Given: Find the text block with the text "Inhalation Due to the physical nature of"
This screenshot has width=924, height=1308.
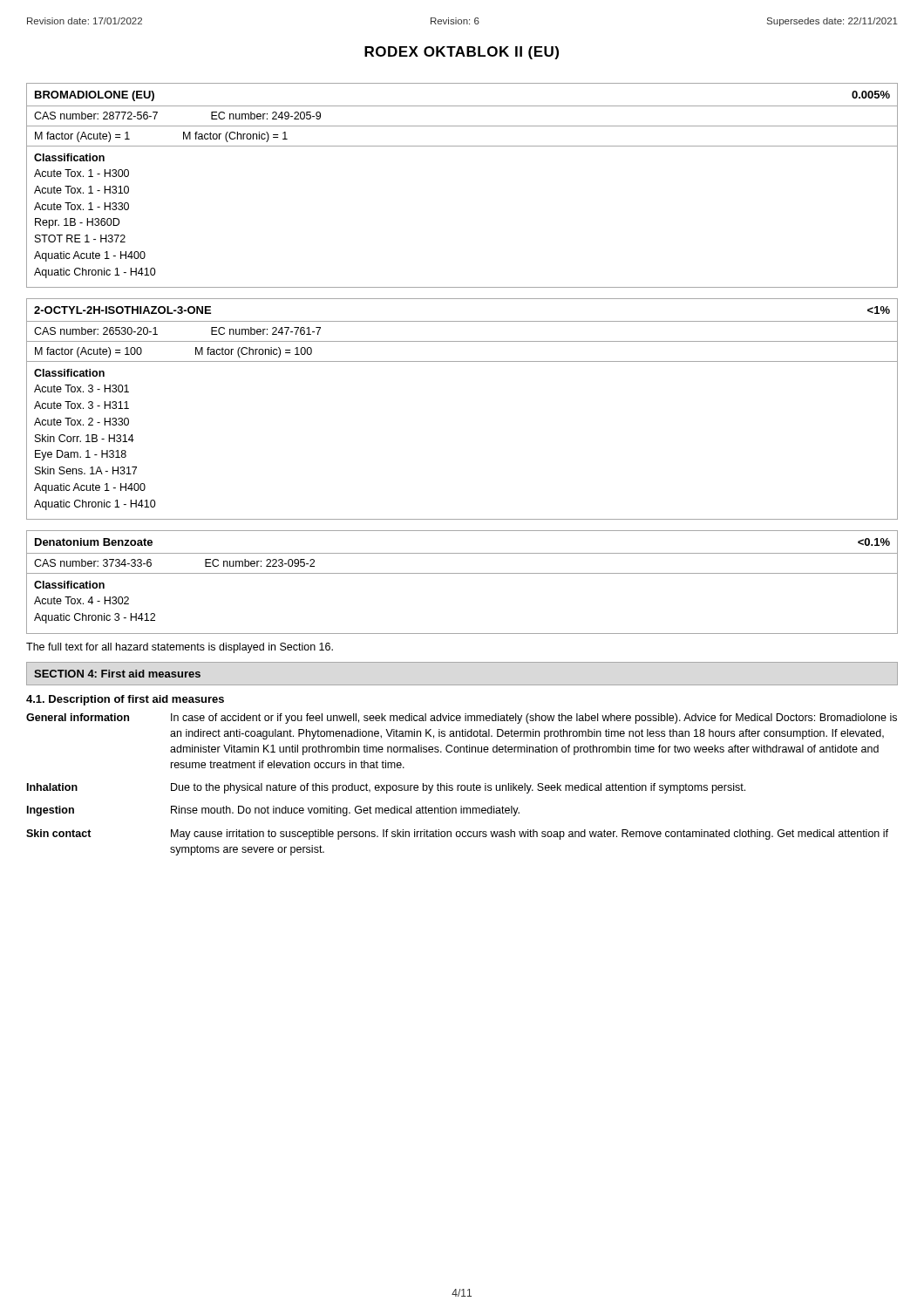Looking at the screenshot, I should tap(462, 788).
